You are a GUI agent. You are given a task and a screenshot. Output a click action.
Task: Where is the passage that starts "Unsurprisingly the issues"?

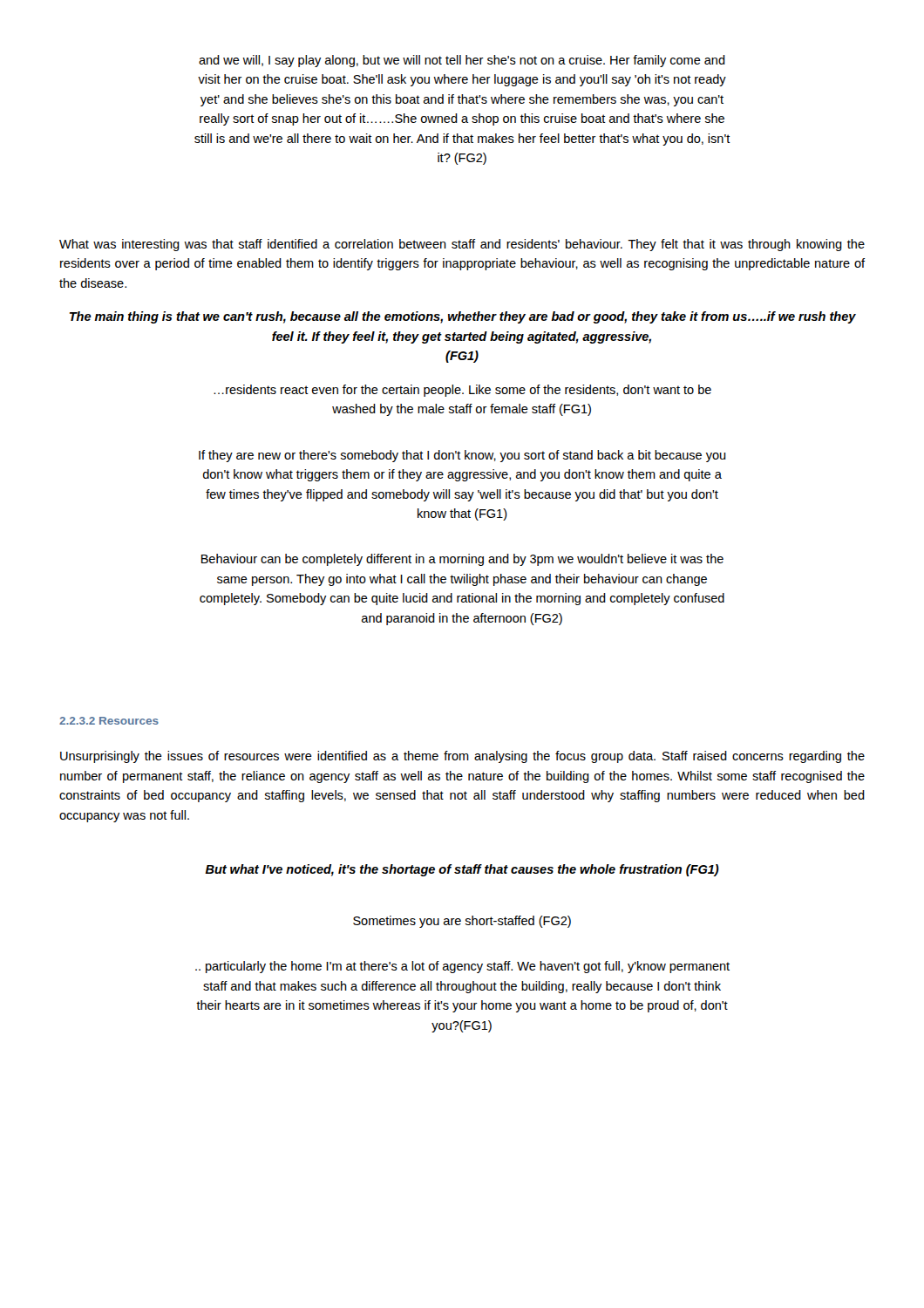[462, 786]
